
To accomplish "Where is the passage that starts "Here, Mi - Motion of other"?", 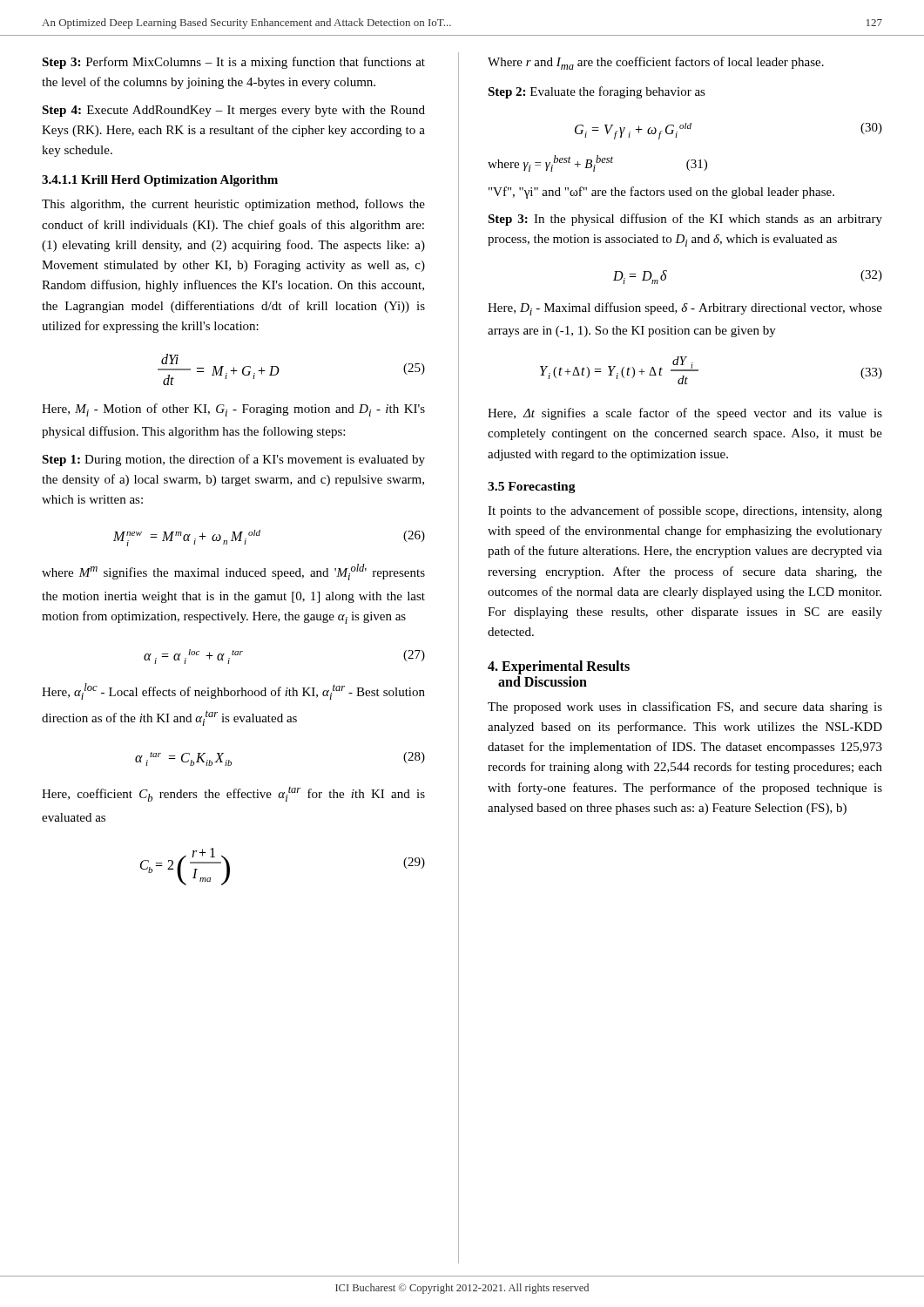I will click(x=233, y=421).
